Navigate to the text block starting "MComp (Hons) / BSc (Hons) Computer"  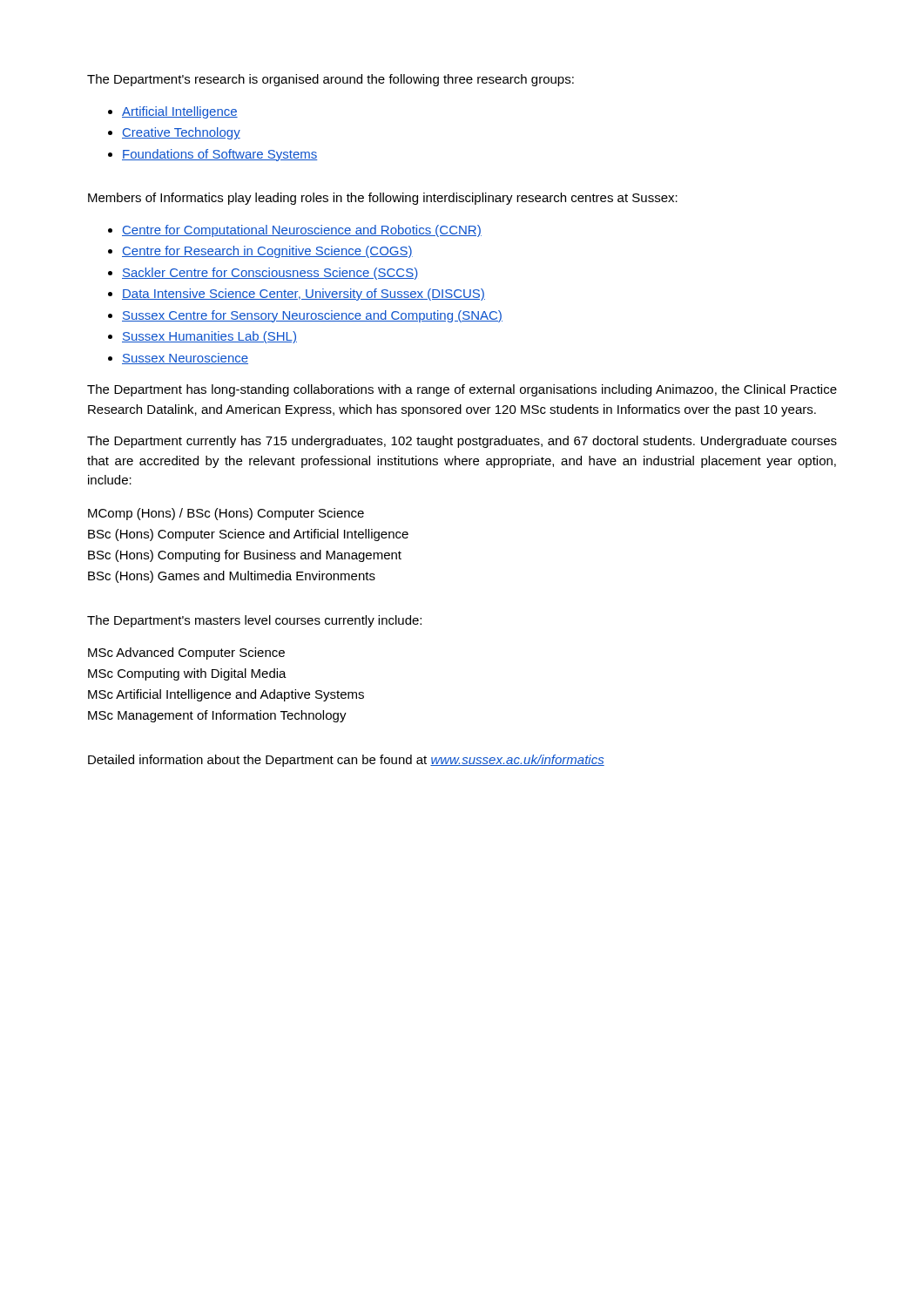[226, 514]
